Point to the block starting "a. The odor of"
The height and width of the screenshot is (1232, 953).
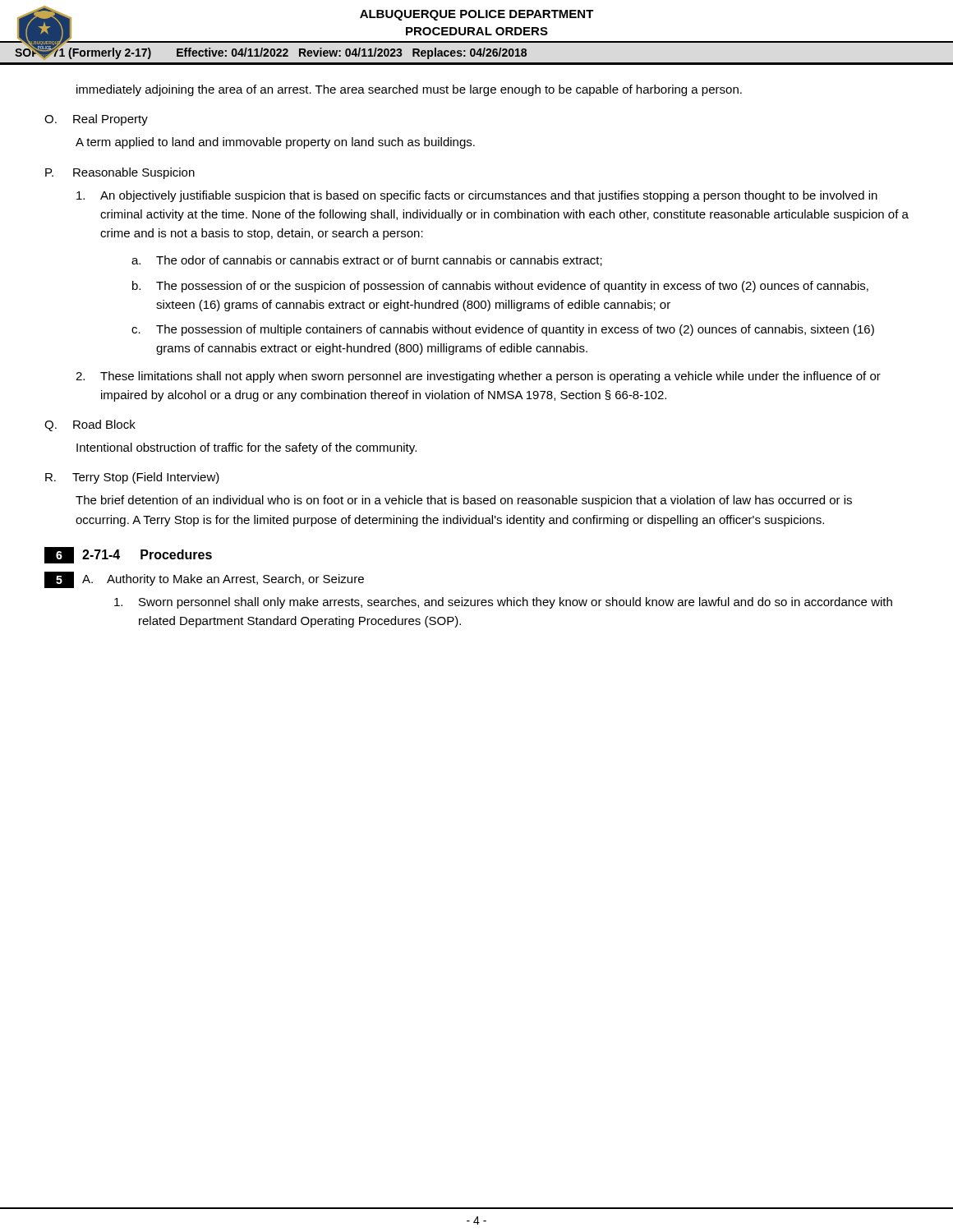point(367,260)
